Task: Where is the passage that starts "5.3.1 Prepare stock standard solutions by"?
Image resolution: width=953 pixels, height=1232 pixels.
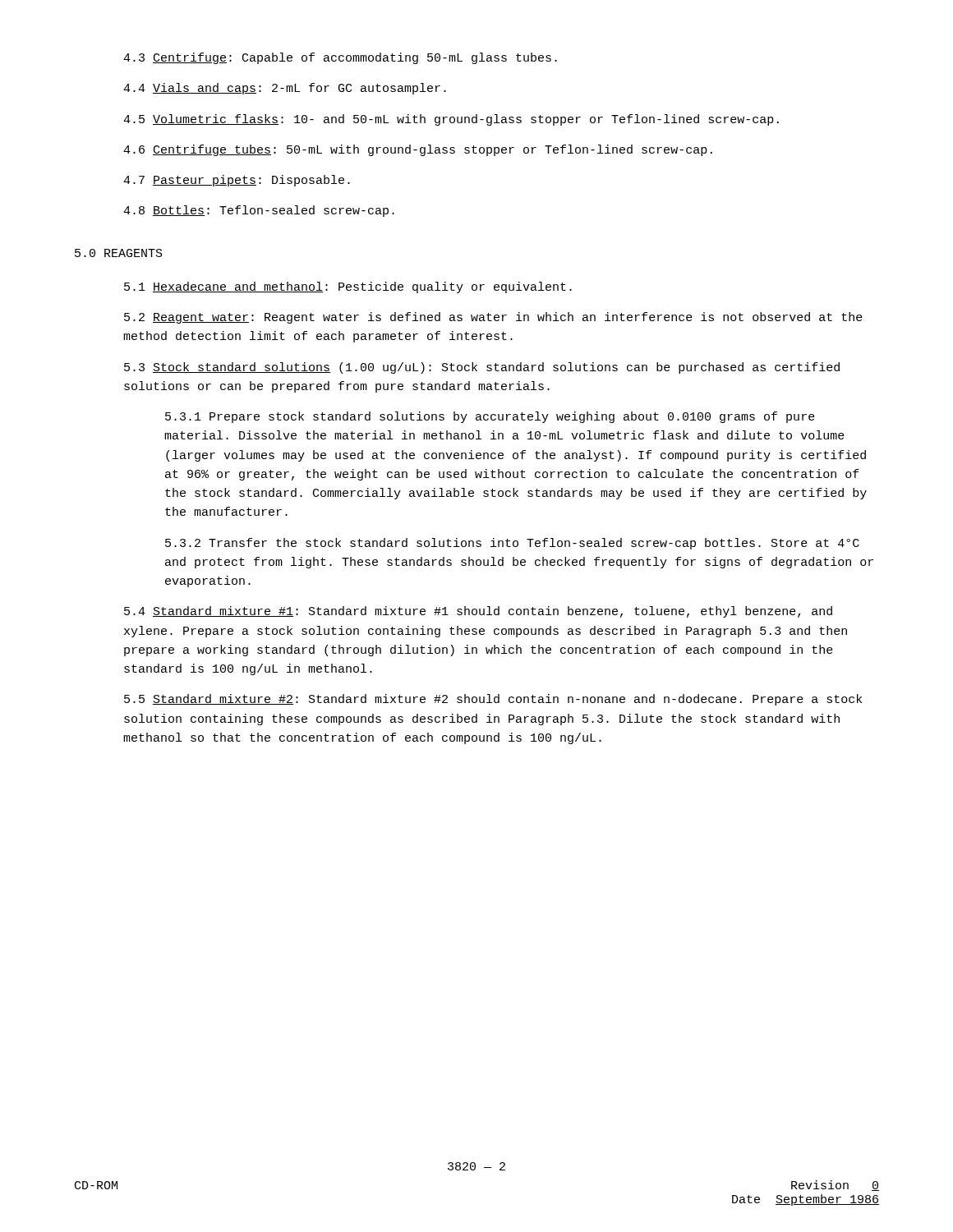Action: tap(516, 465)
